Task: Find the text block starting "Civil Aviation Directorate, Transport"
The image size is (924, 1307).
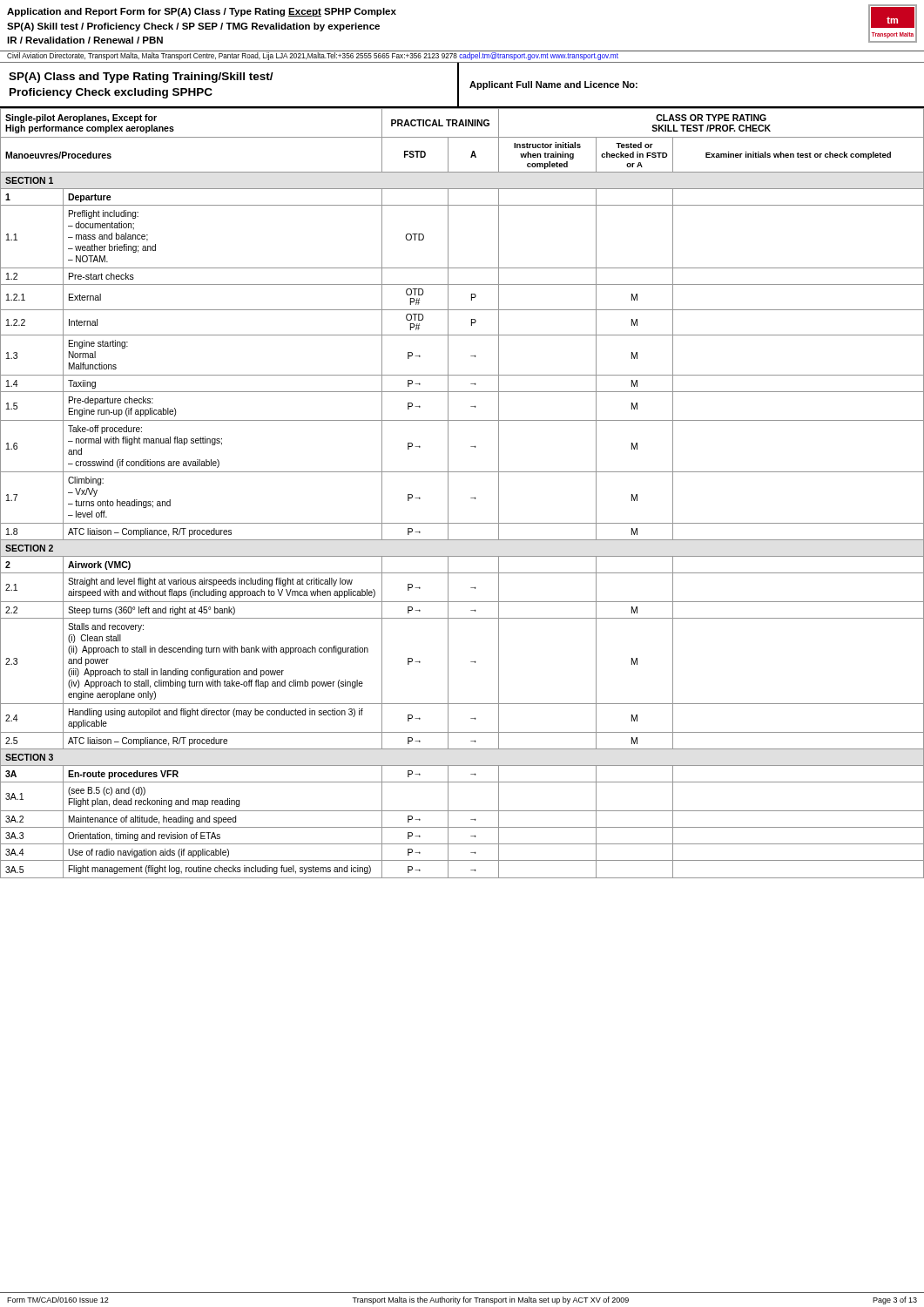Action: [x=313, y=56]
